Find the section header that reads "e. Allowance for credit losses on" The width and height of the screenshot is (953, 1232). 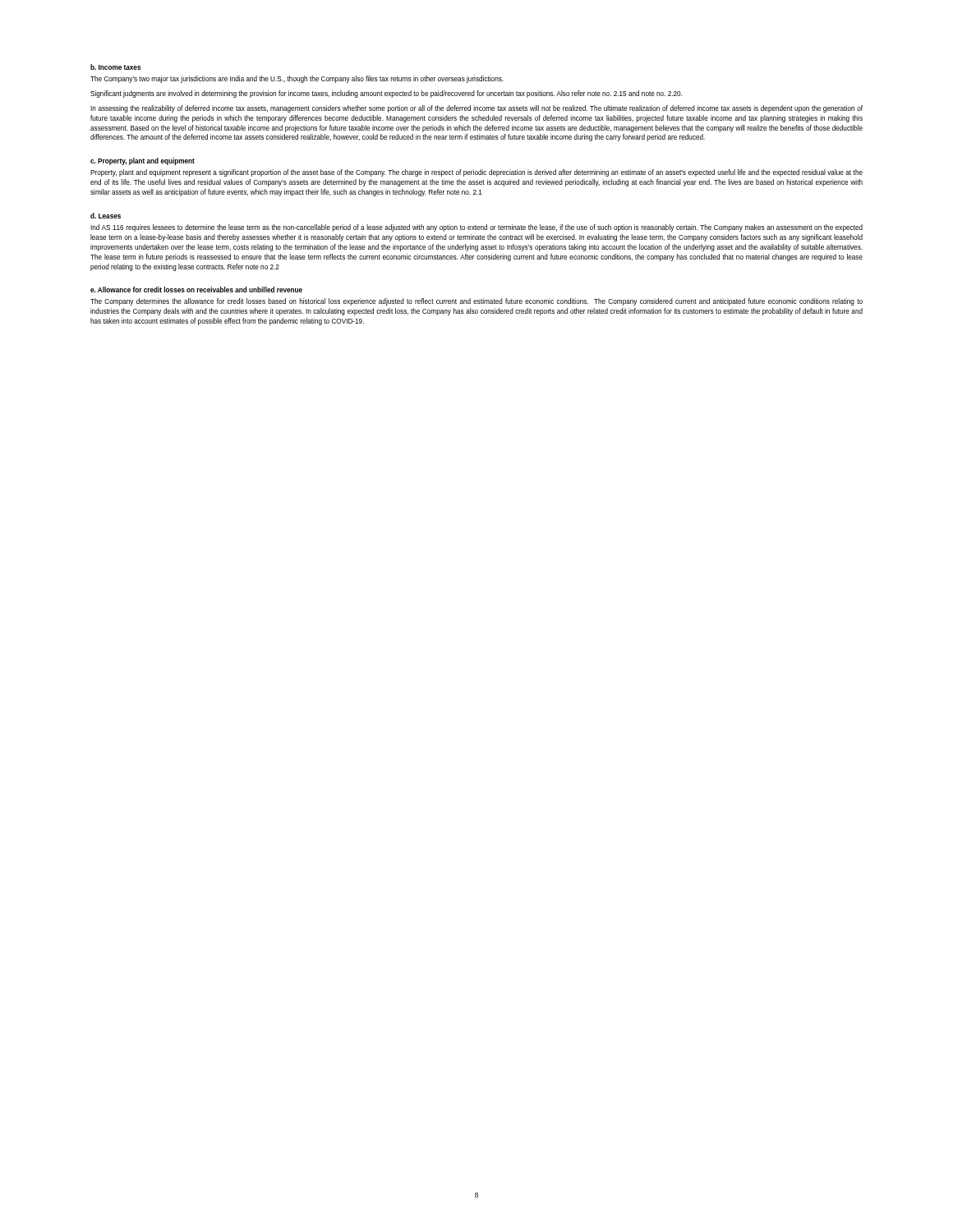(196, 291)
